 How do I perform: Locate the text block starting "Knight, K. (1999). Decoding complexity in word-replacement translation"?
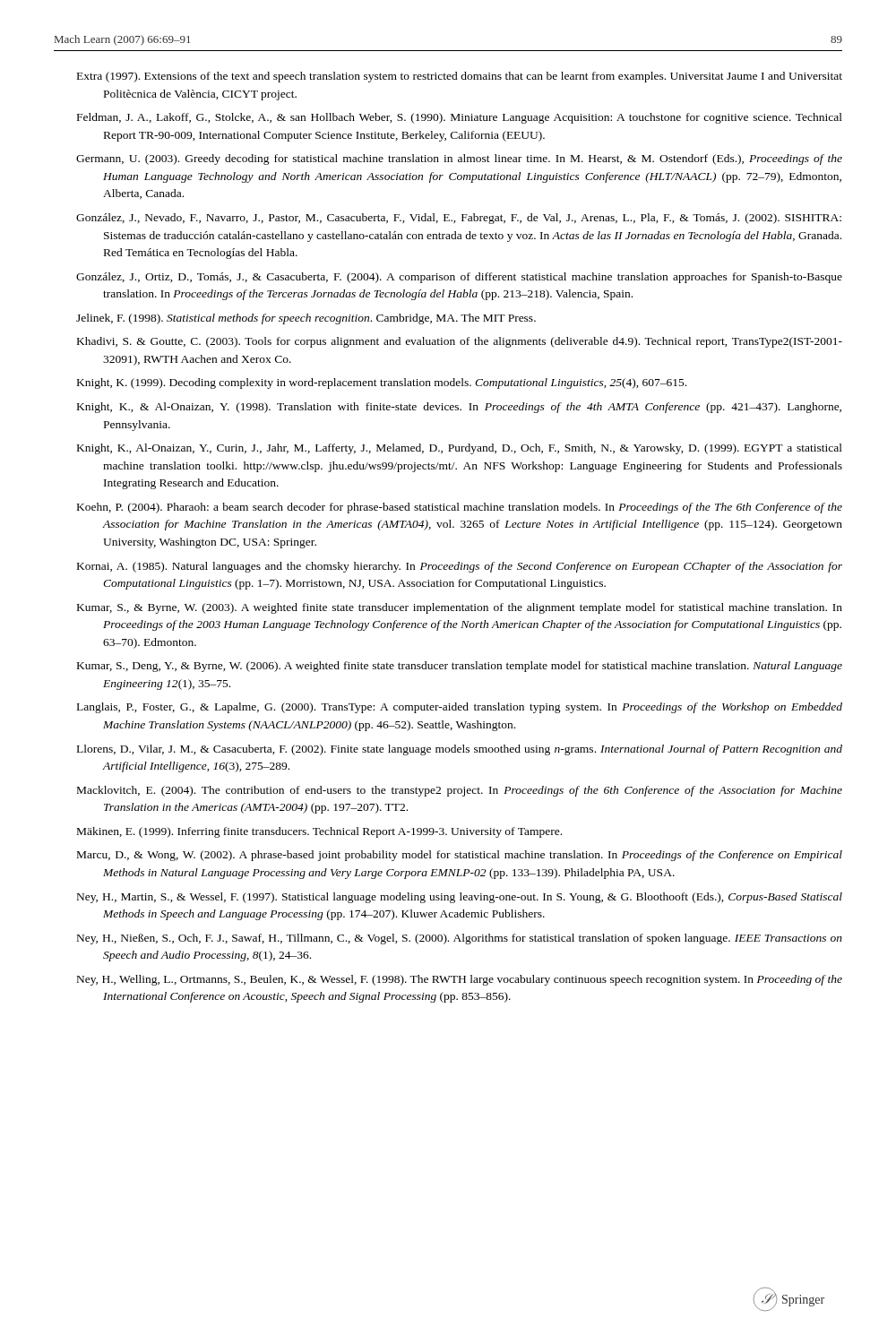pyautogui.click(x=382, y=383)
